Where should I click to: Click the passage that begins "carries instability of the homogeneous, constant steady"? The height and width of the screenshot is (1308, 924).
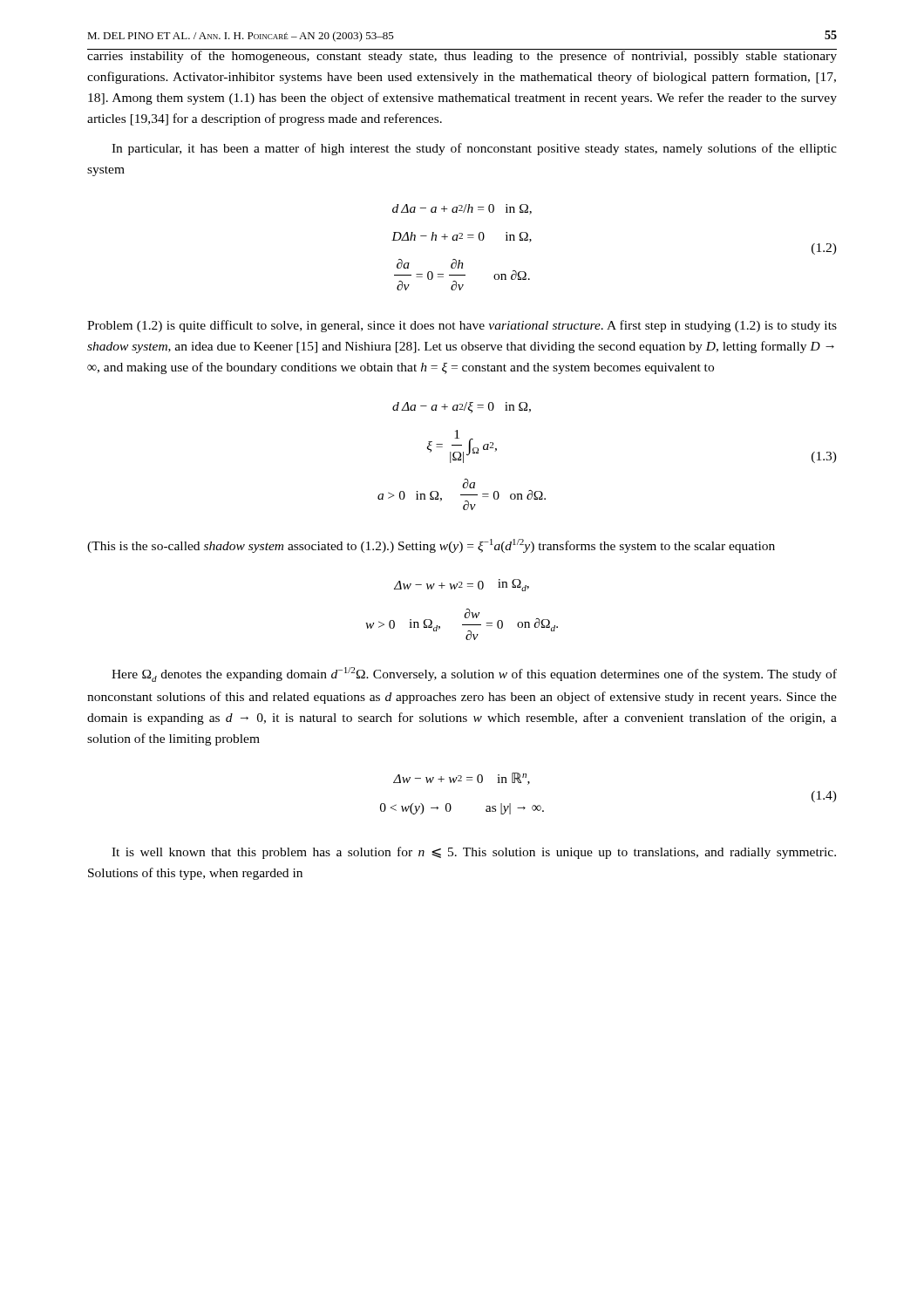[462, 113]
